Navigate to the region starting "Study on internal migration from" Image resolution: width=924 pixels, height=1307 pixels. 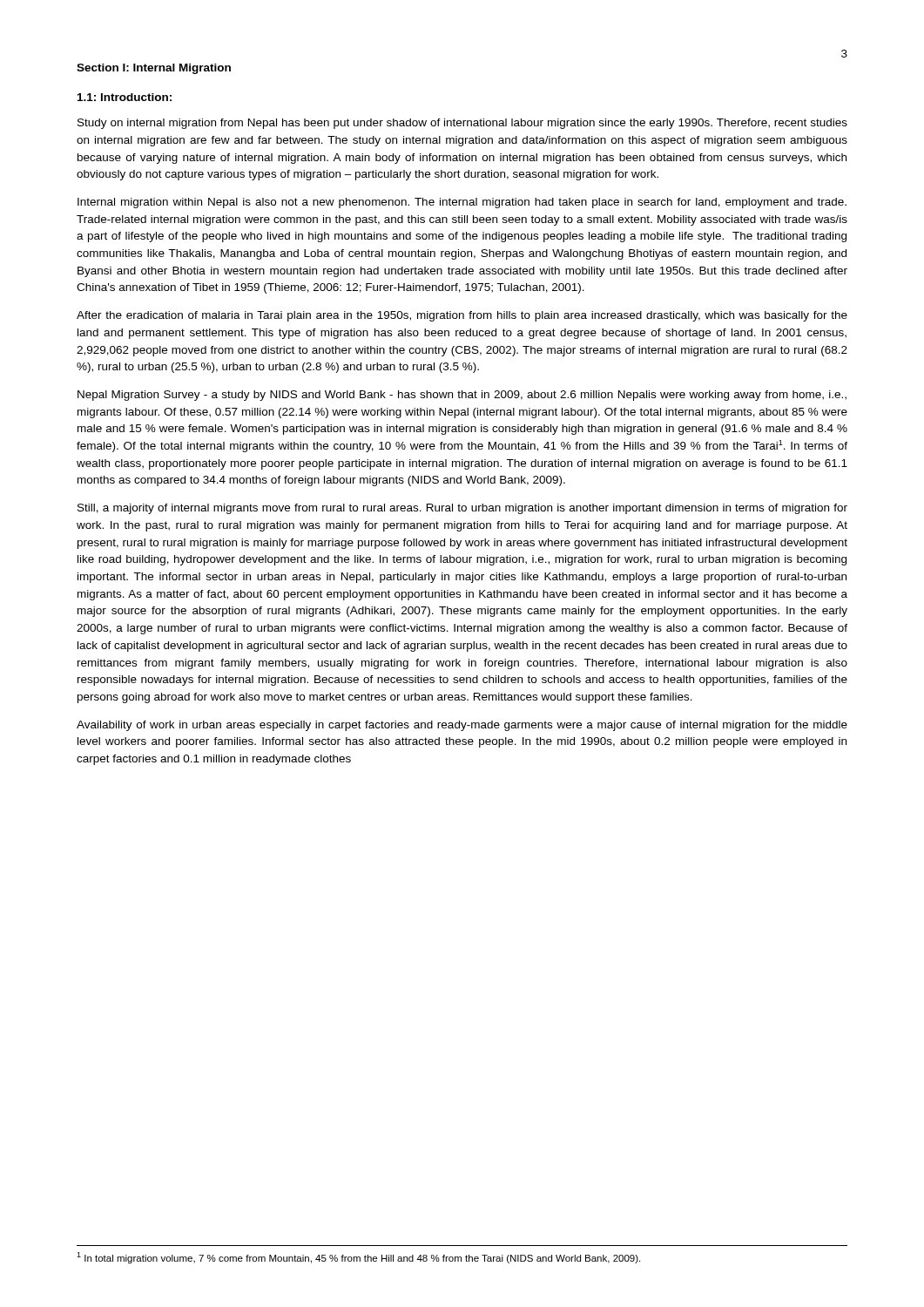(x=462, y=148)
